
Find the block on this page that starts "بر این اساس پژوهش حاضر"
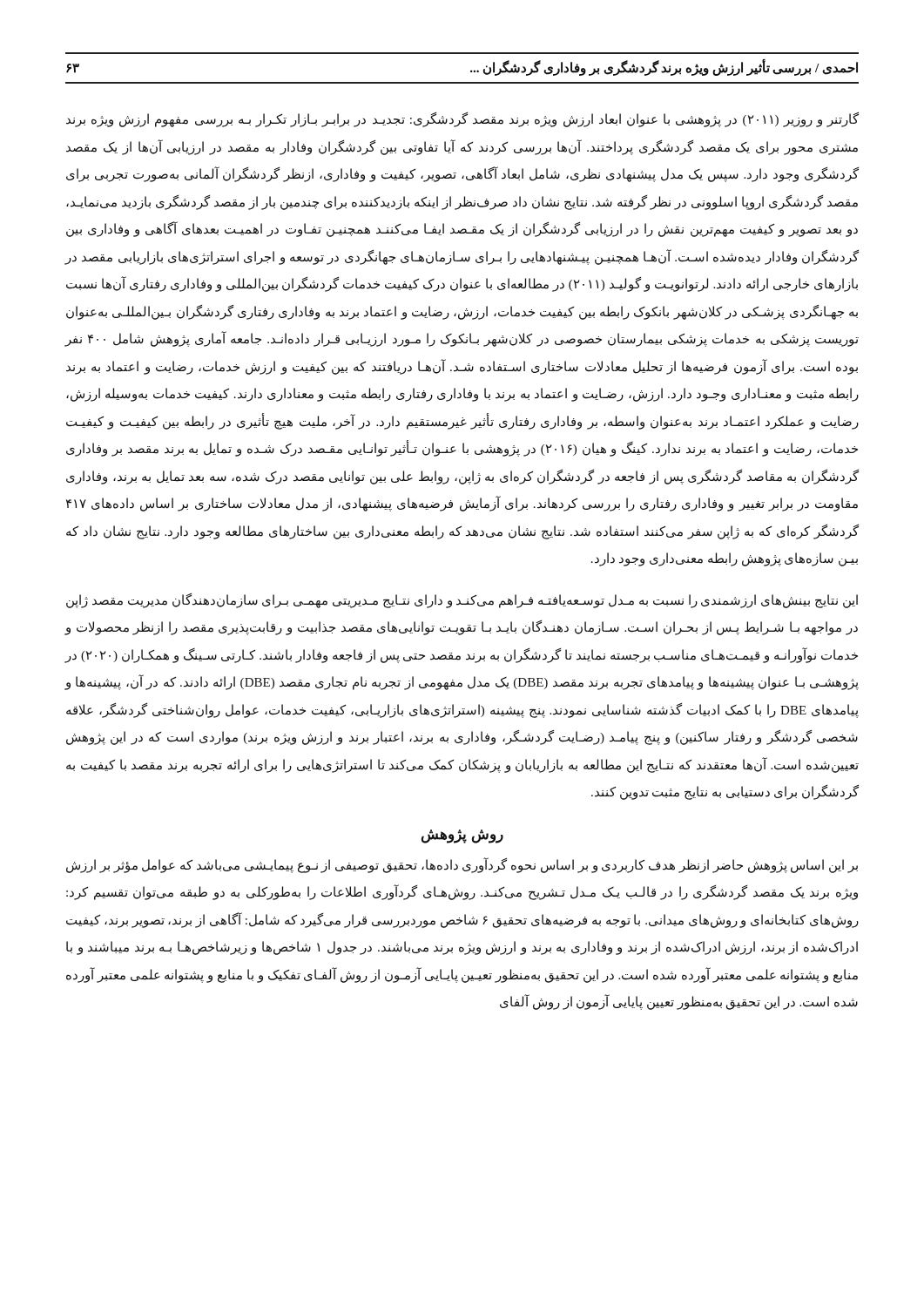(x=462, y=933)
